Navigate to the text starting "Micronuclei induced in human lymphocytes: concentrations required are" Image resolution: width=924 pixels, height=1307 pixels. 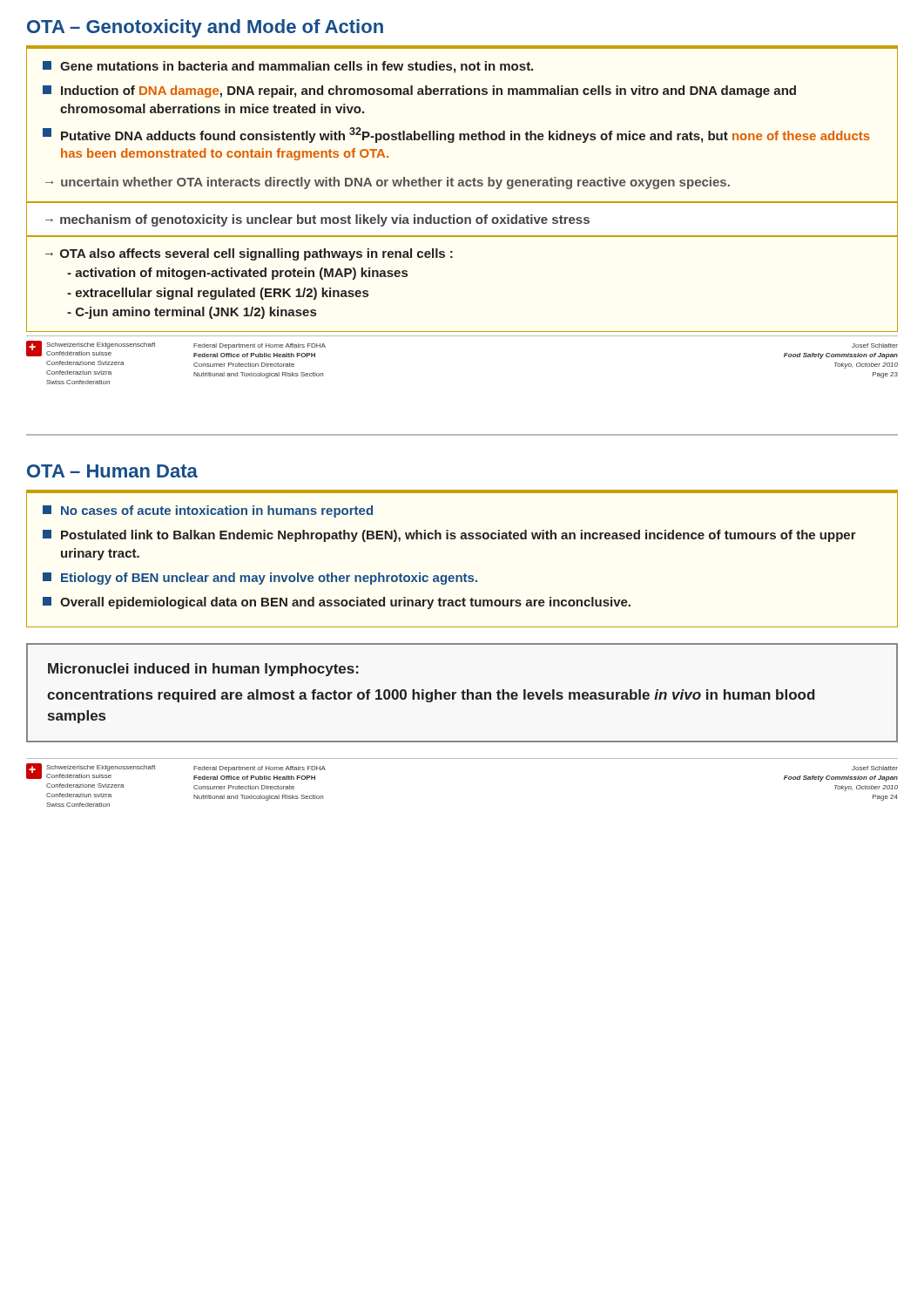pyautogui.click(x=462, y=693)
